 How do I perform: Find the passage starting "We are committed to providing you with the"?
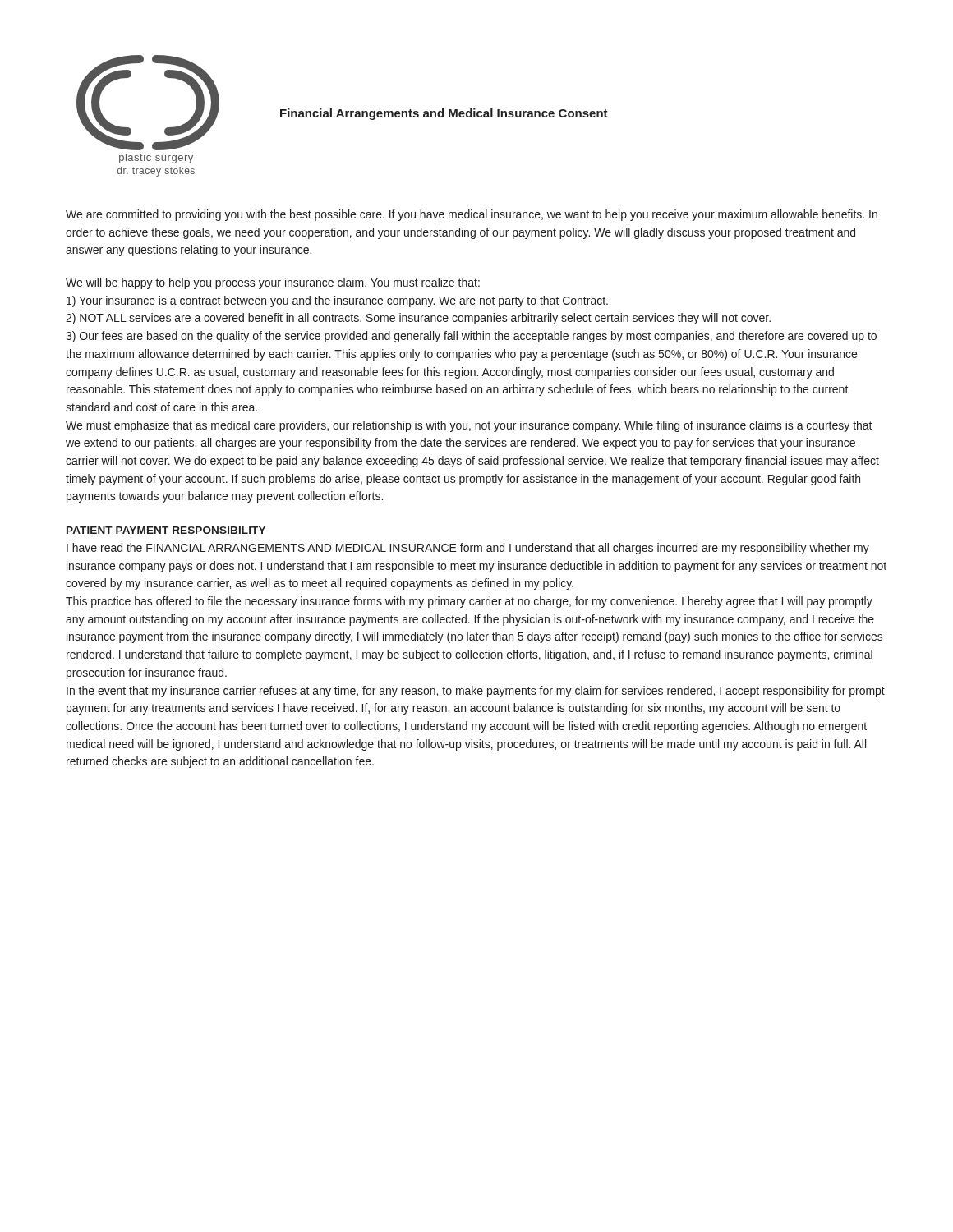pos(472,232)
